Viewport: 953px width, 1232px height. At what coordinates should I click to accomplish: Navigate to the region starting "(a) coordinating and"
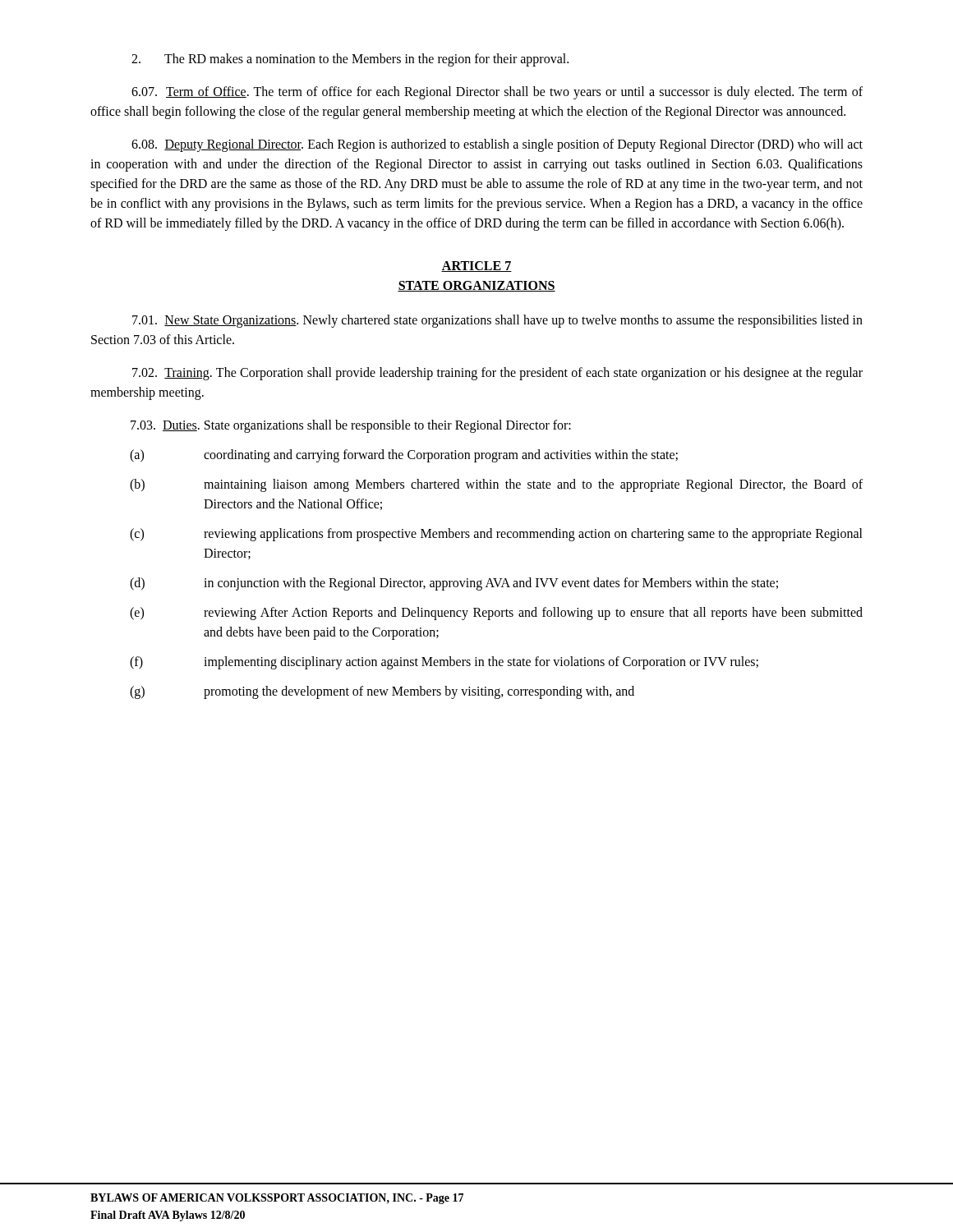[x=476, y=455]
